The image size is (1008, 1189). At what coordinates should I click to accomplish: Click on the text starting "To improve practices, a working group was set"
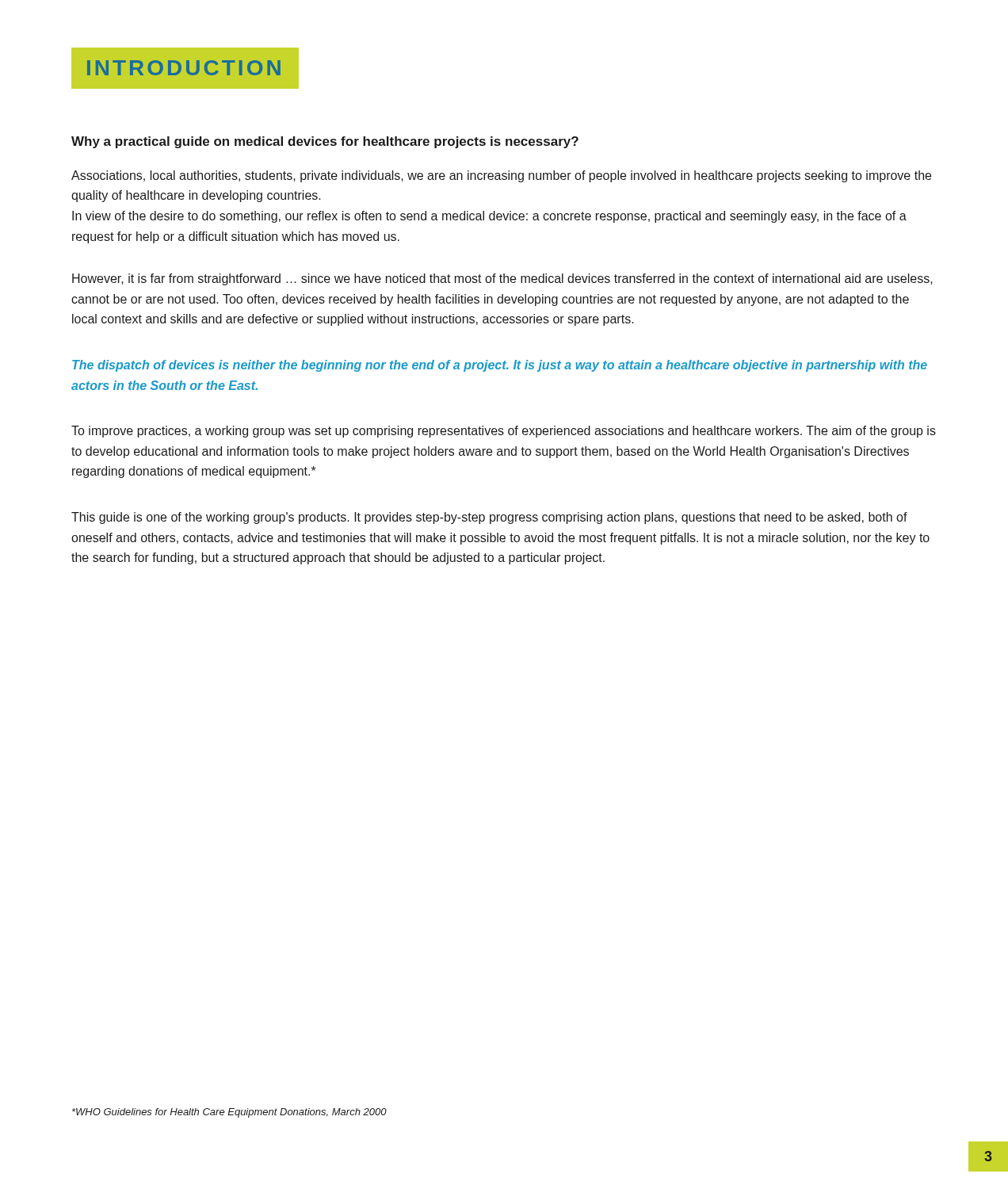tap(504, 451)
